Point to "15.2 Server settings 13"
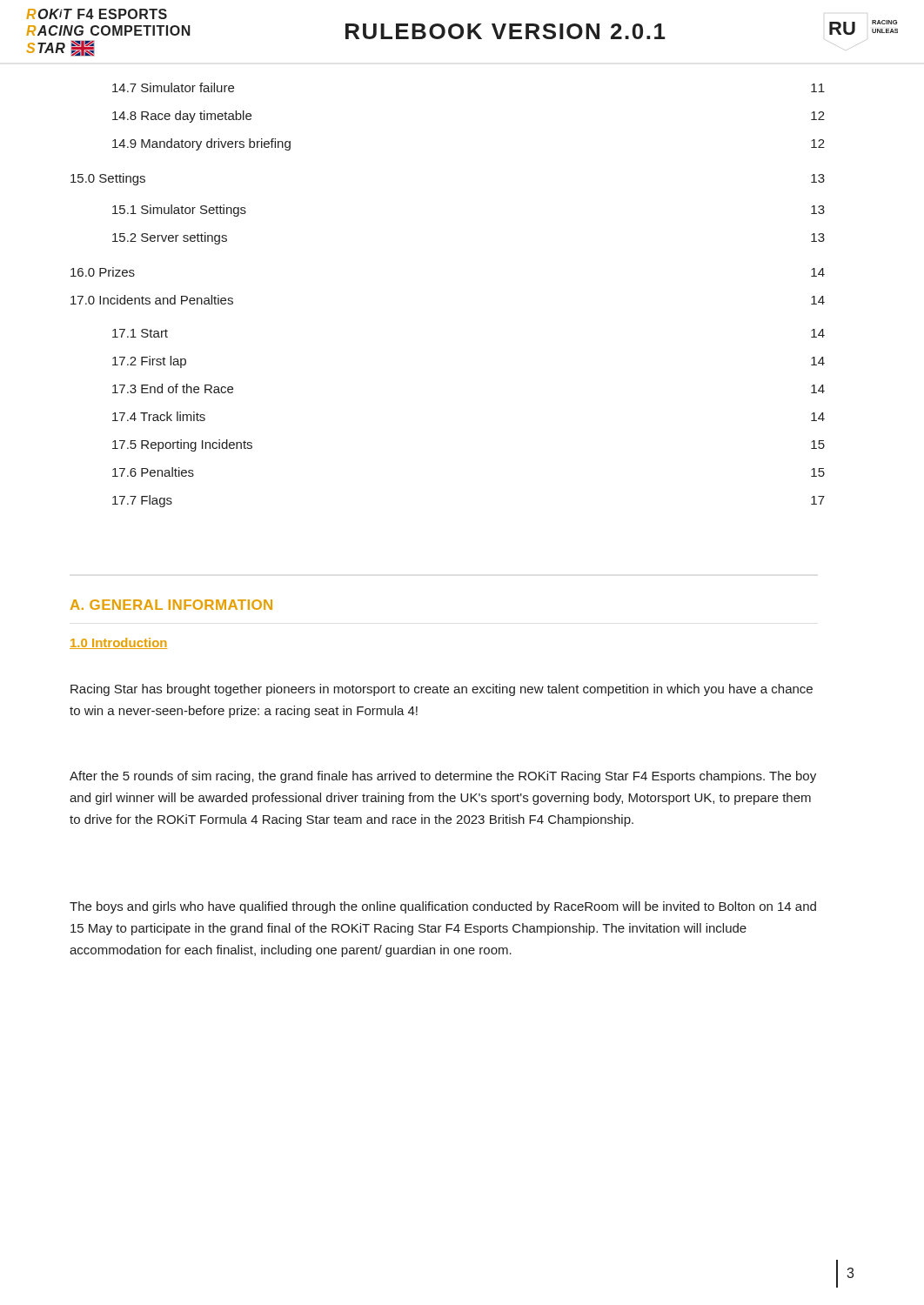924x1305 pixels. tap(171, 238)
